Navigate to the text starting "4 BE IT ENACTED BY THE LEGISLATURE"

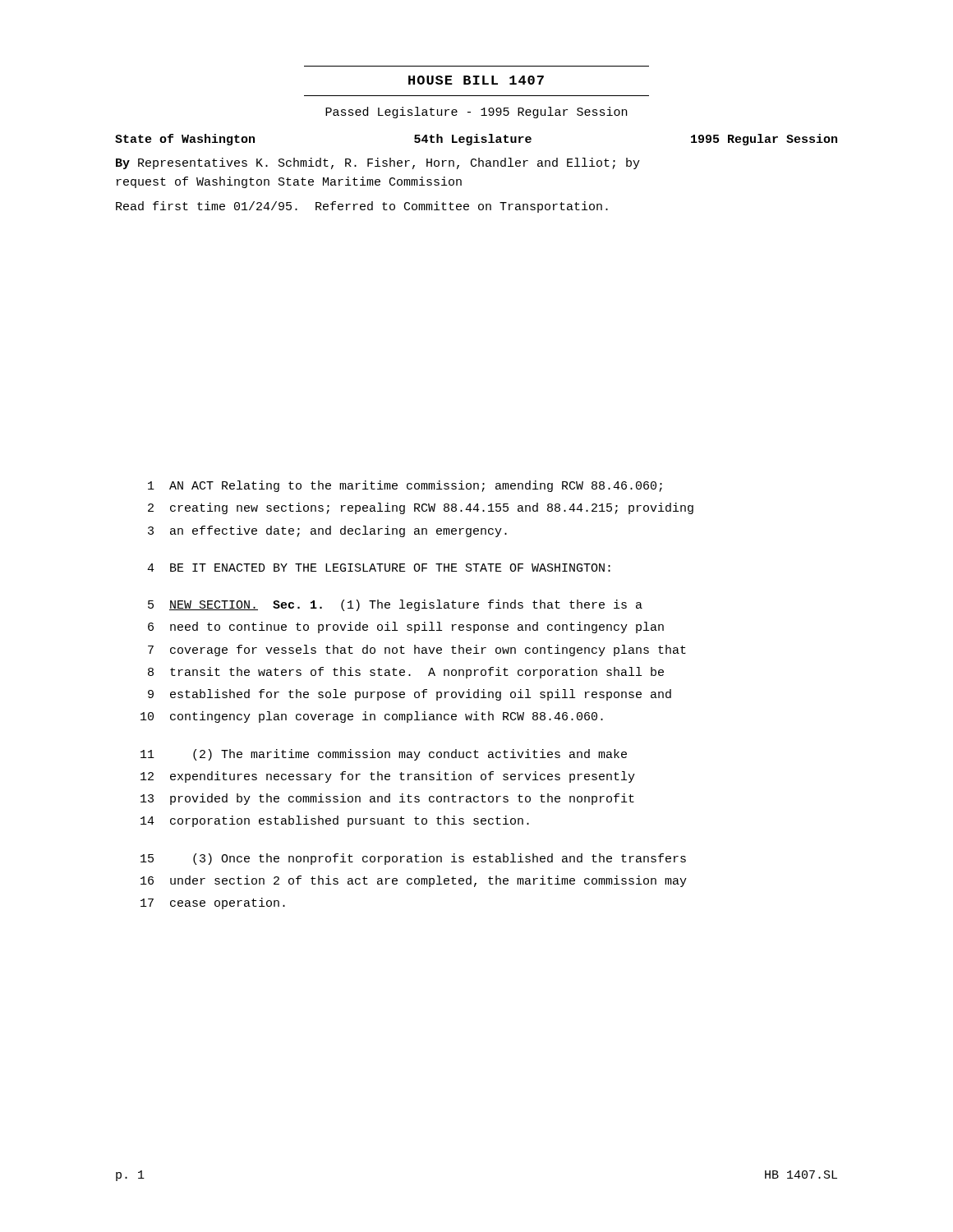click(476, 569)
